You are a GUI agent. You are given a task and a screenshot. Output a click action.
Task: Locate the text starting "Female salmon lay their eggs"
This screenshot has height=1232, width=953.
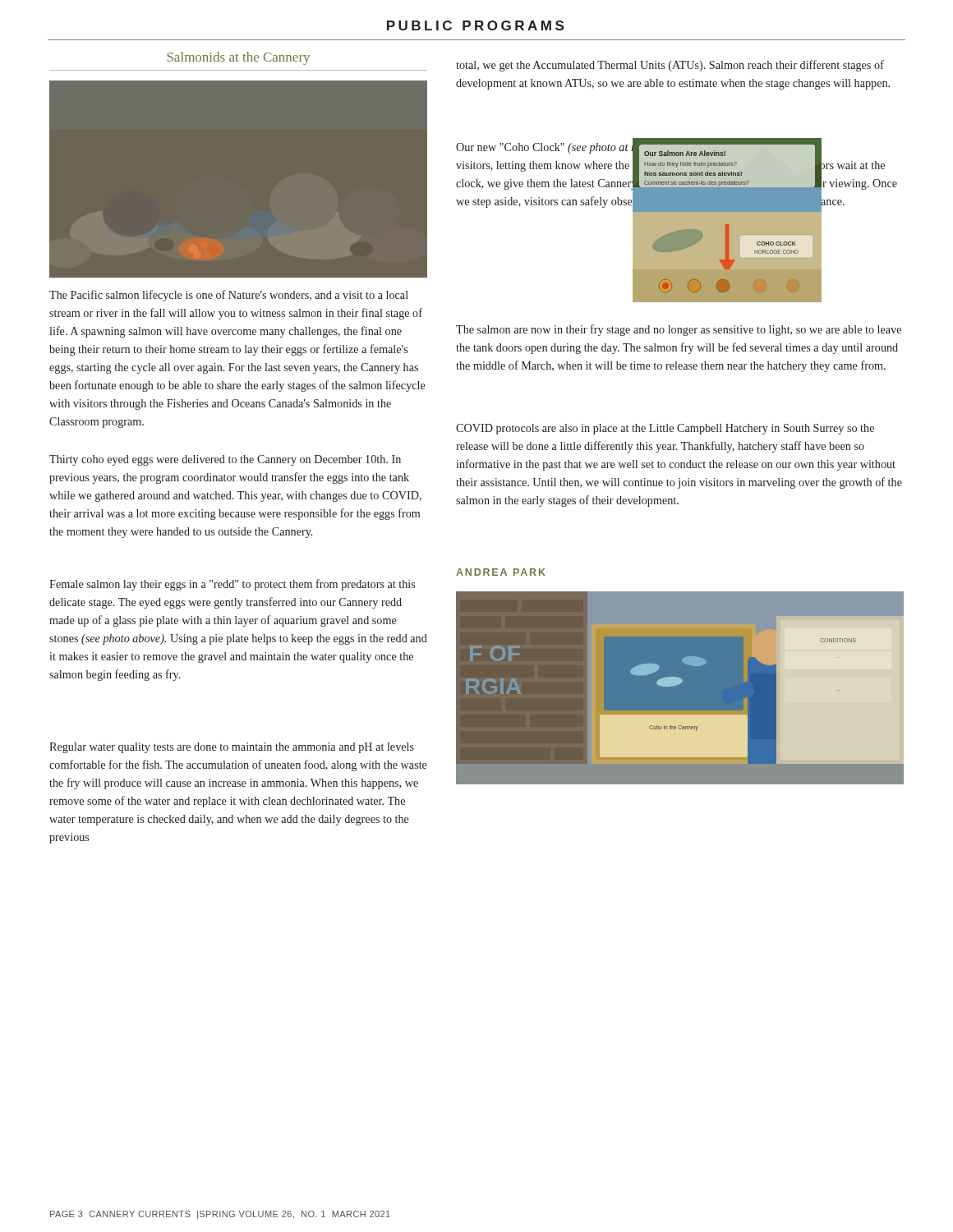point(238,629)
